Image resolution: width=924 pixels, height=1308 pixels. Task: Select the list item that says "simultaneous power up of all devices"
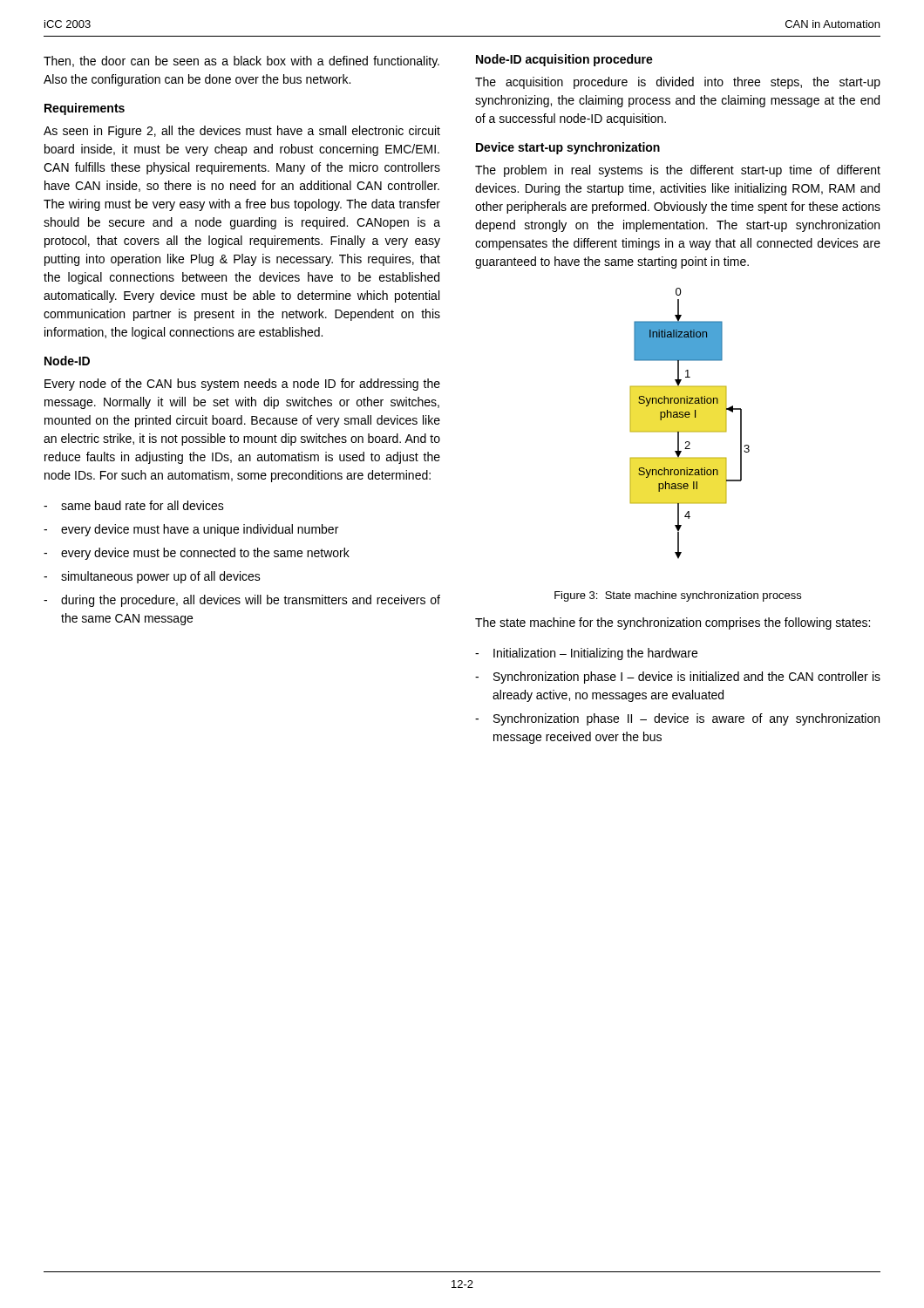[161, 576]
